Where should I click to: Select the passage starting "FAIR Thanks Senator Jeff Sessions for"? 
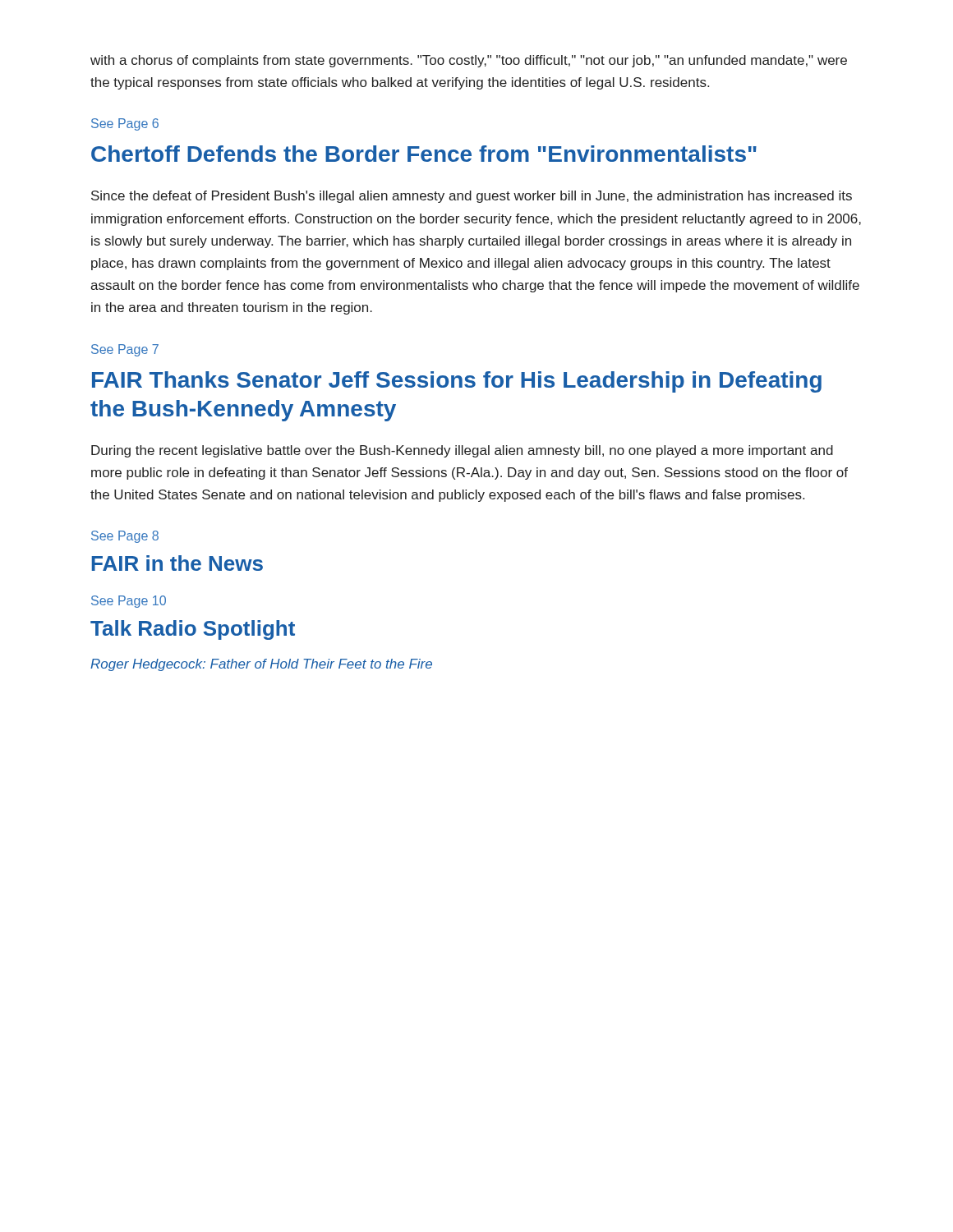(457, 394)
